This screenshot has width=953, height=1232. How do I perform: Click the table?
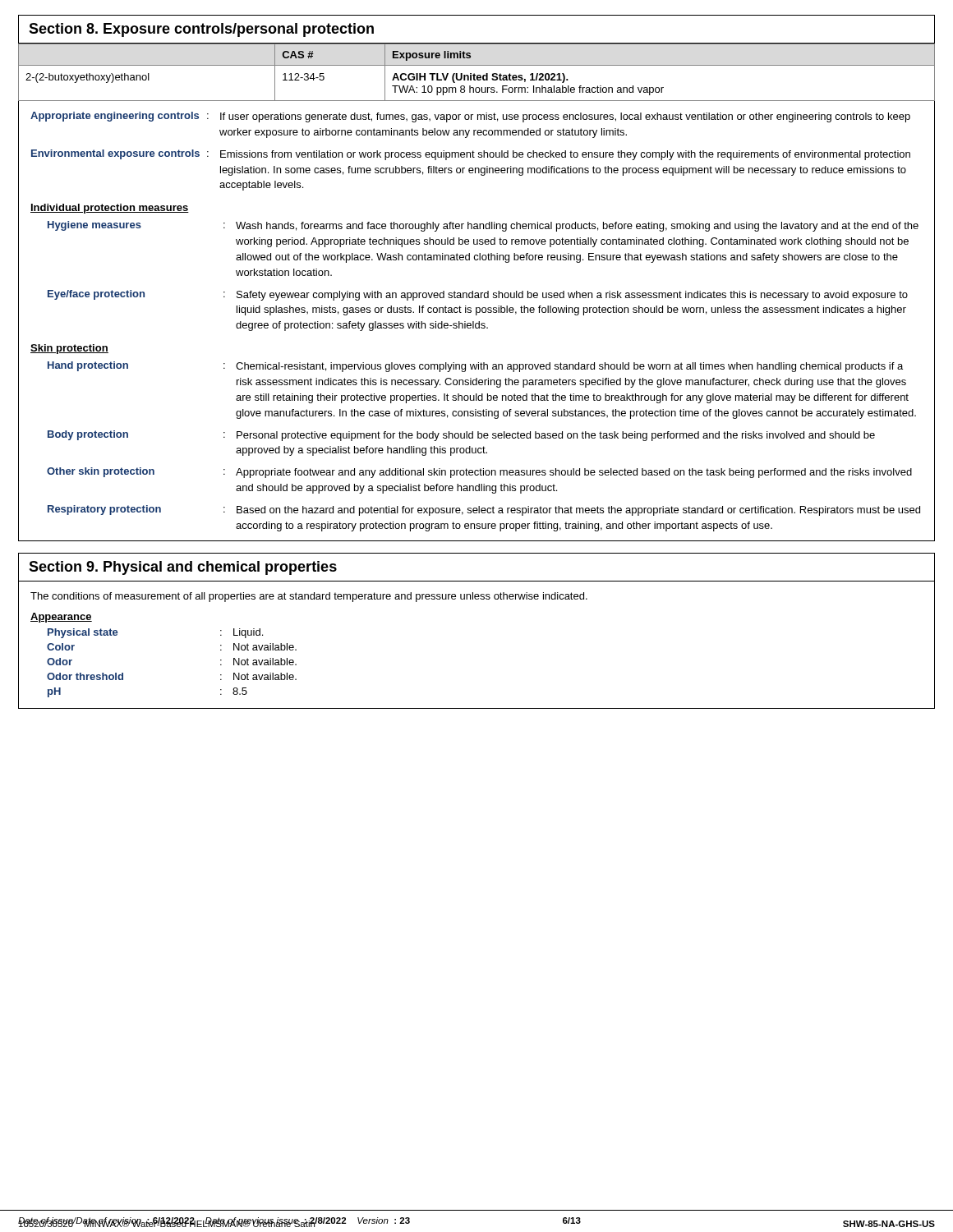pyautogui.click(x=476, y=72)
